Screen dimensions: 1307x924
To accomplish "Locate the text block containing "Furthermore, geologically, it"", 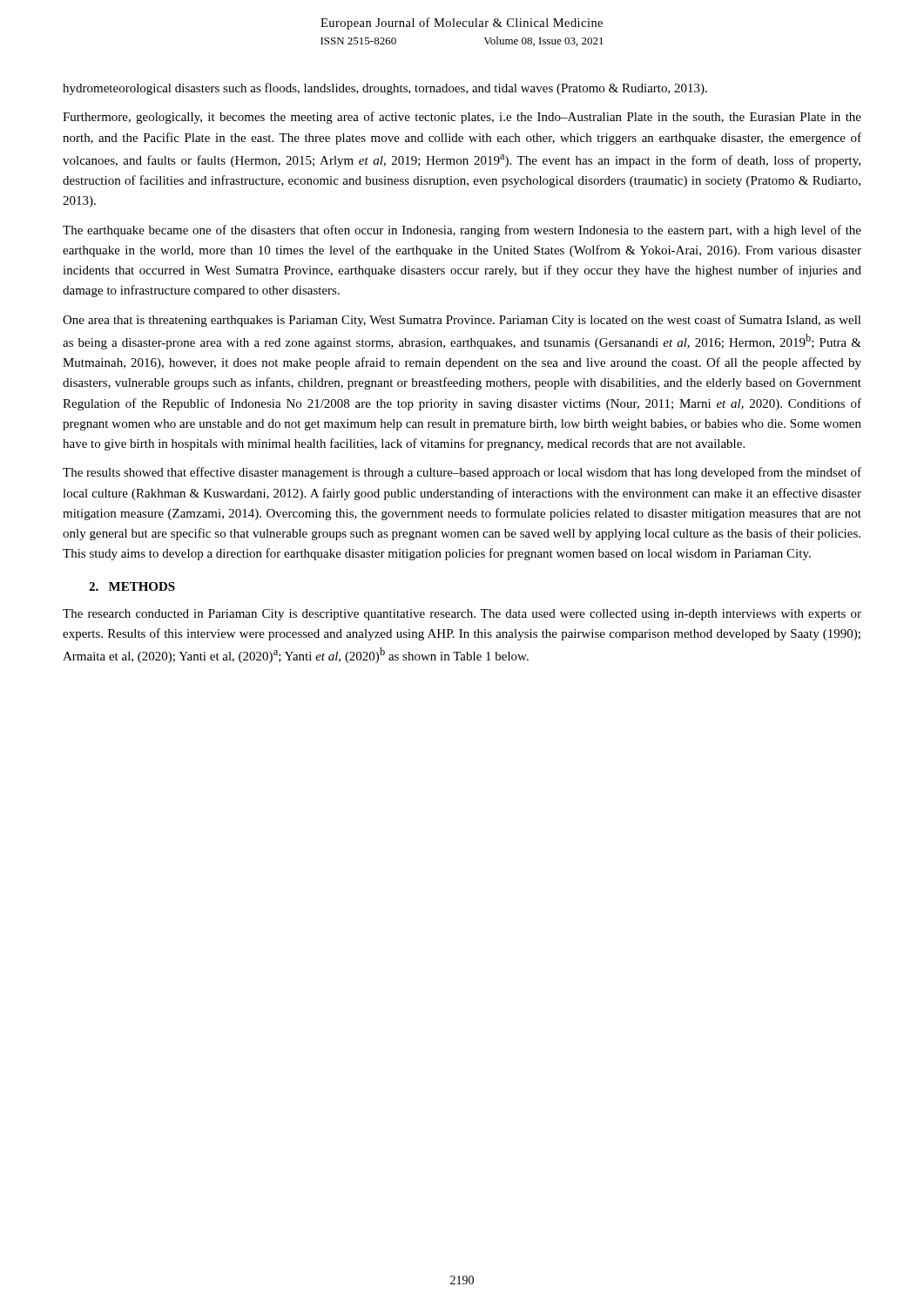I will pyautogui.click(x=462, y=159).
